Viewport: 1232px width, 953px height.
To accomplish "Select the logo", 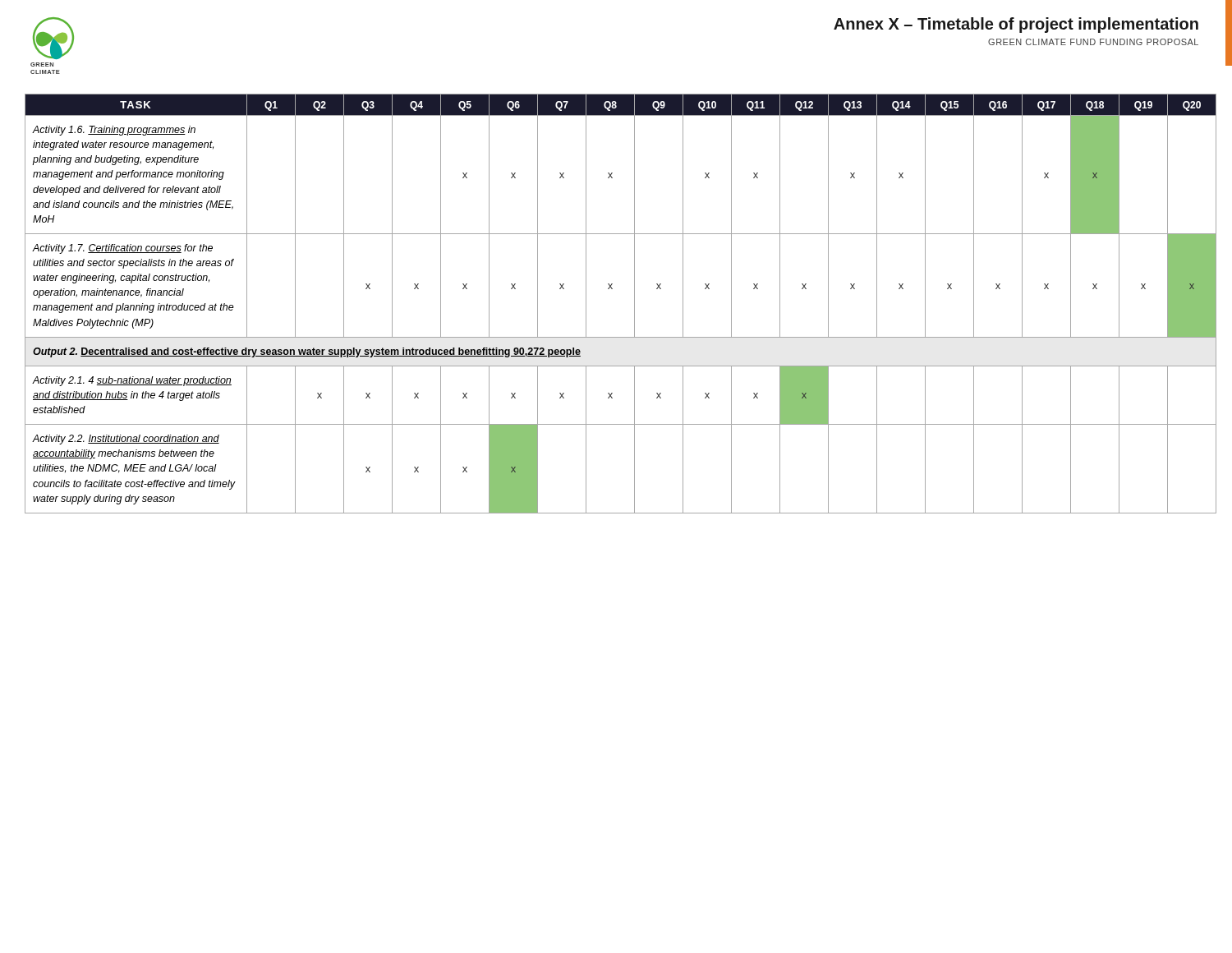I will [78, 47].
